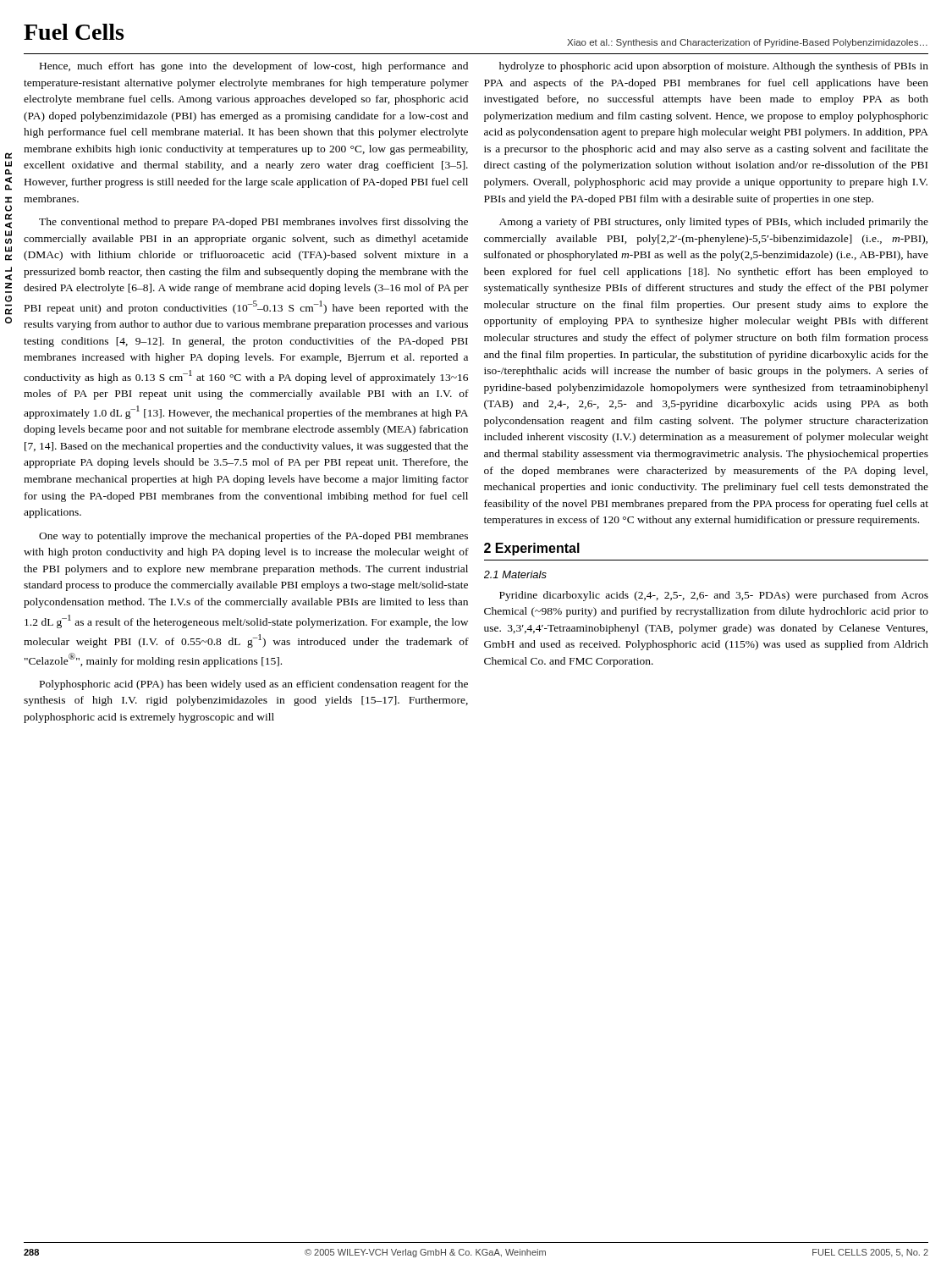This screenshot has height=1270, width=952.
Task: Locate the block of text that opens with "hydrolyze to phosphoric"
Action: click(x=706, y=132)
